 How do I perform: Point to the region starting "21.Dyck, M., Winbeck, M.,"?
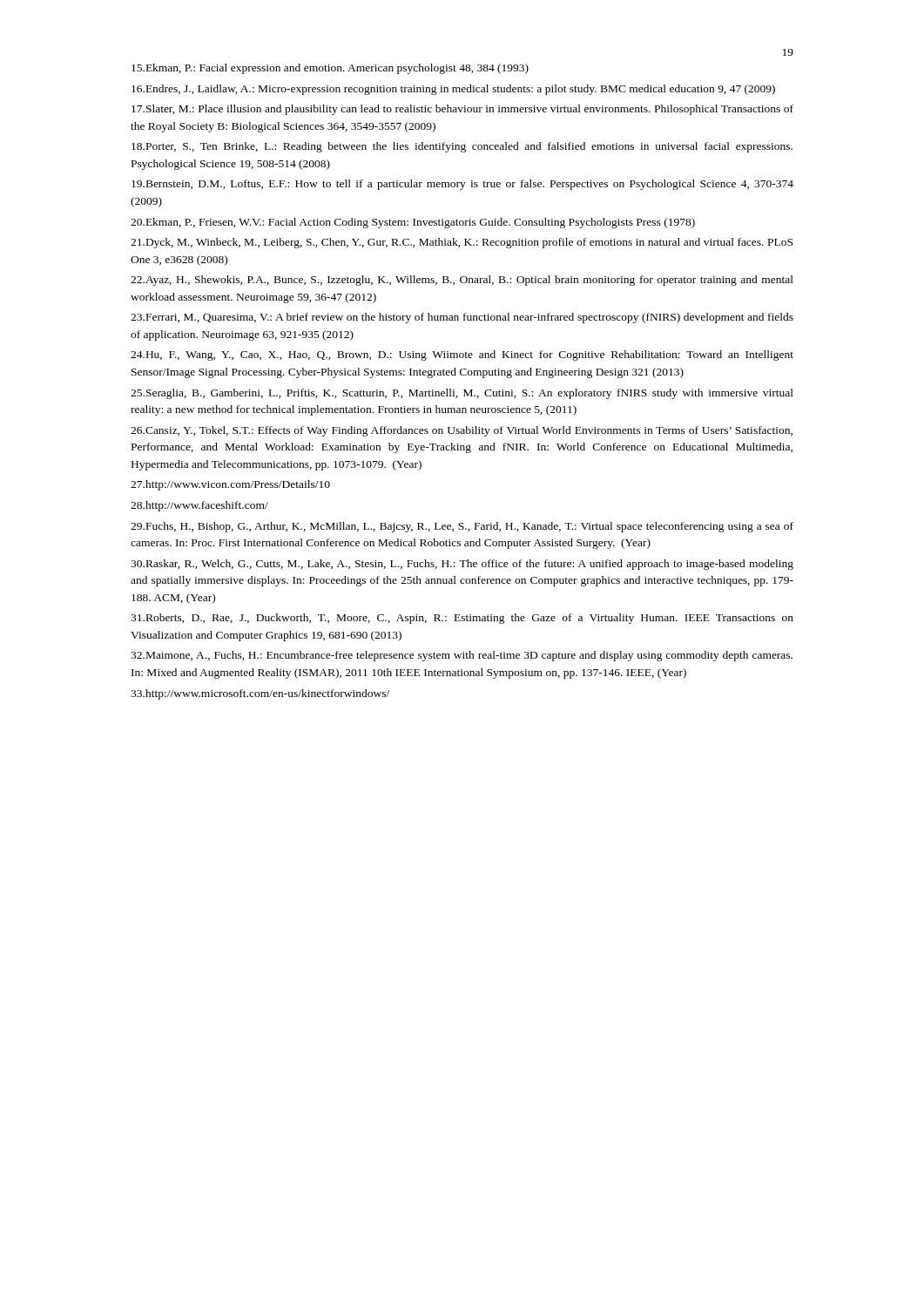pyautogui.click(x=462, y=250)
